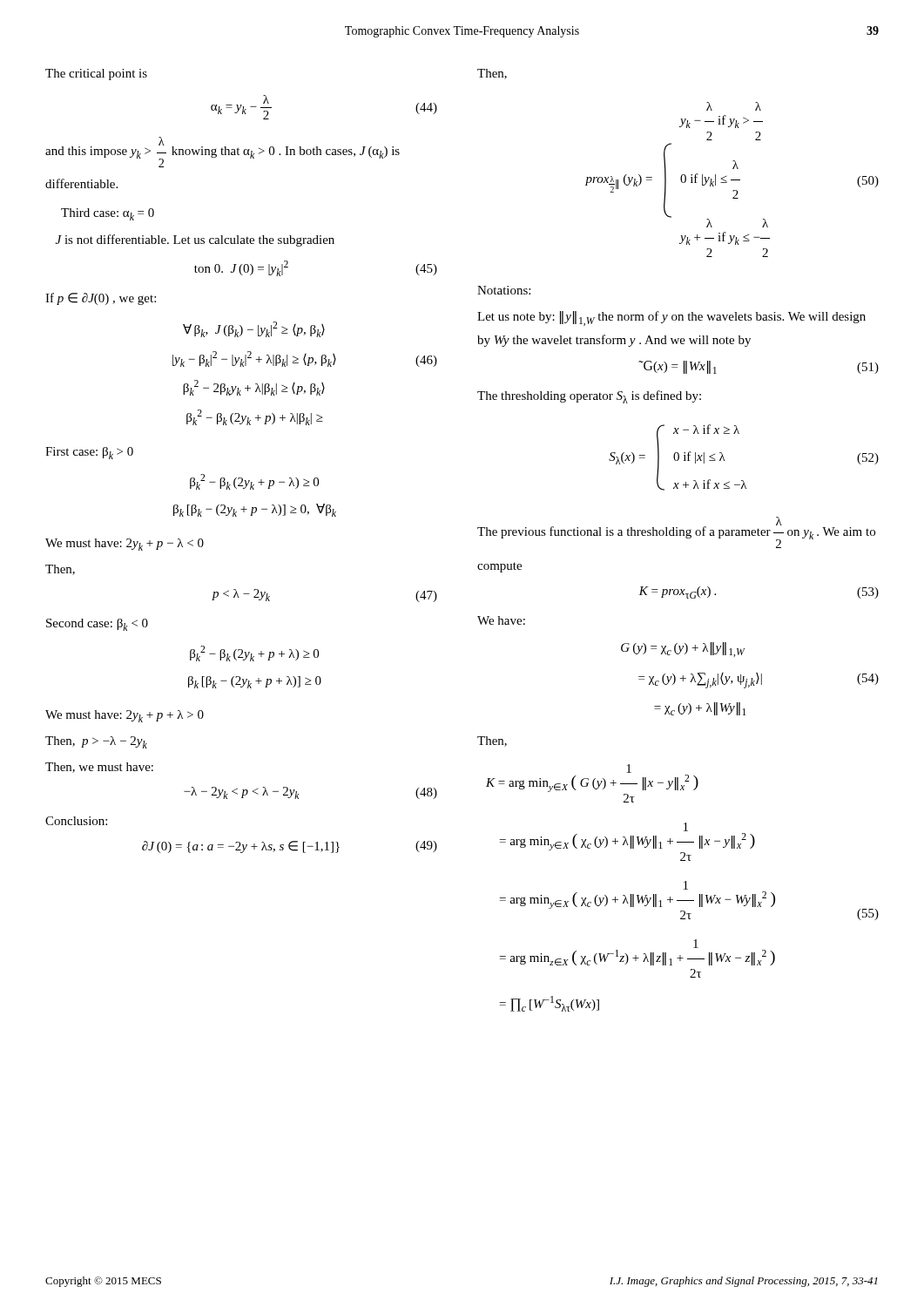This screenshot has height=1307, width=924.
Task: Select the text starting "Let us note by: ‖y‖1,W the norm of"
Action: pyautogui.click(x=672, y=328)
